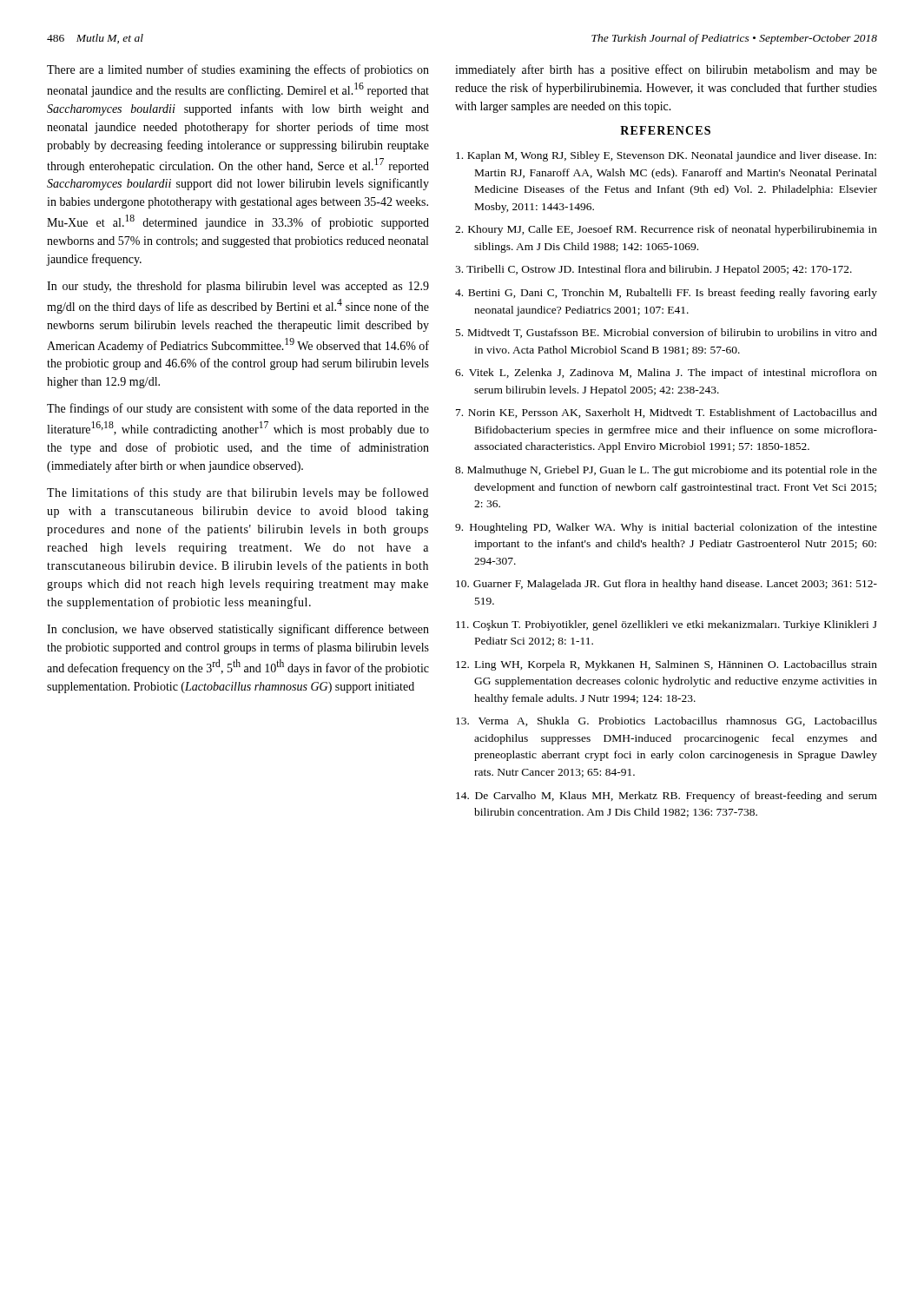Select the list item that says "Kaplan M, Wong RJ, Sibley E,"
924x1303 pixels.
pyautogui.click(x=666, y=181)
